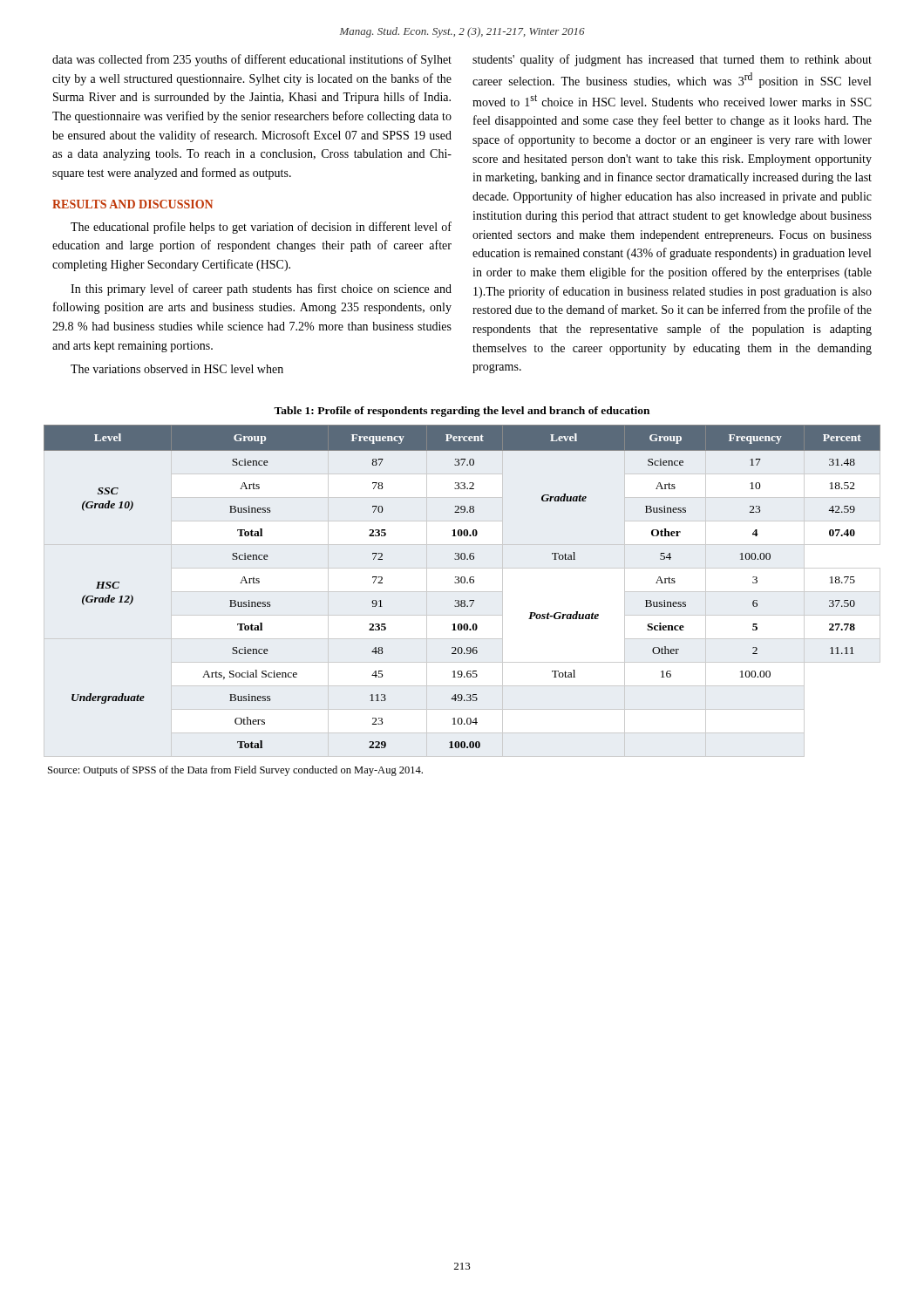The height and width of the screenshot is (1308, 924).
Task: Find the text block that reads "The educational profile helps to get variation"
Action: point(252,298)
